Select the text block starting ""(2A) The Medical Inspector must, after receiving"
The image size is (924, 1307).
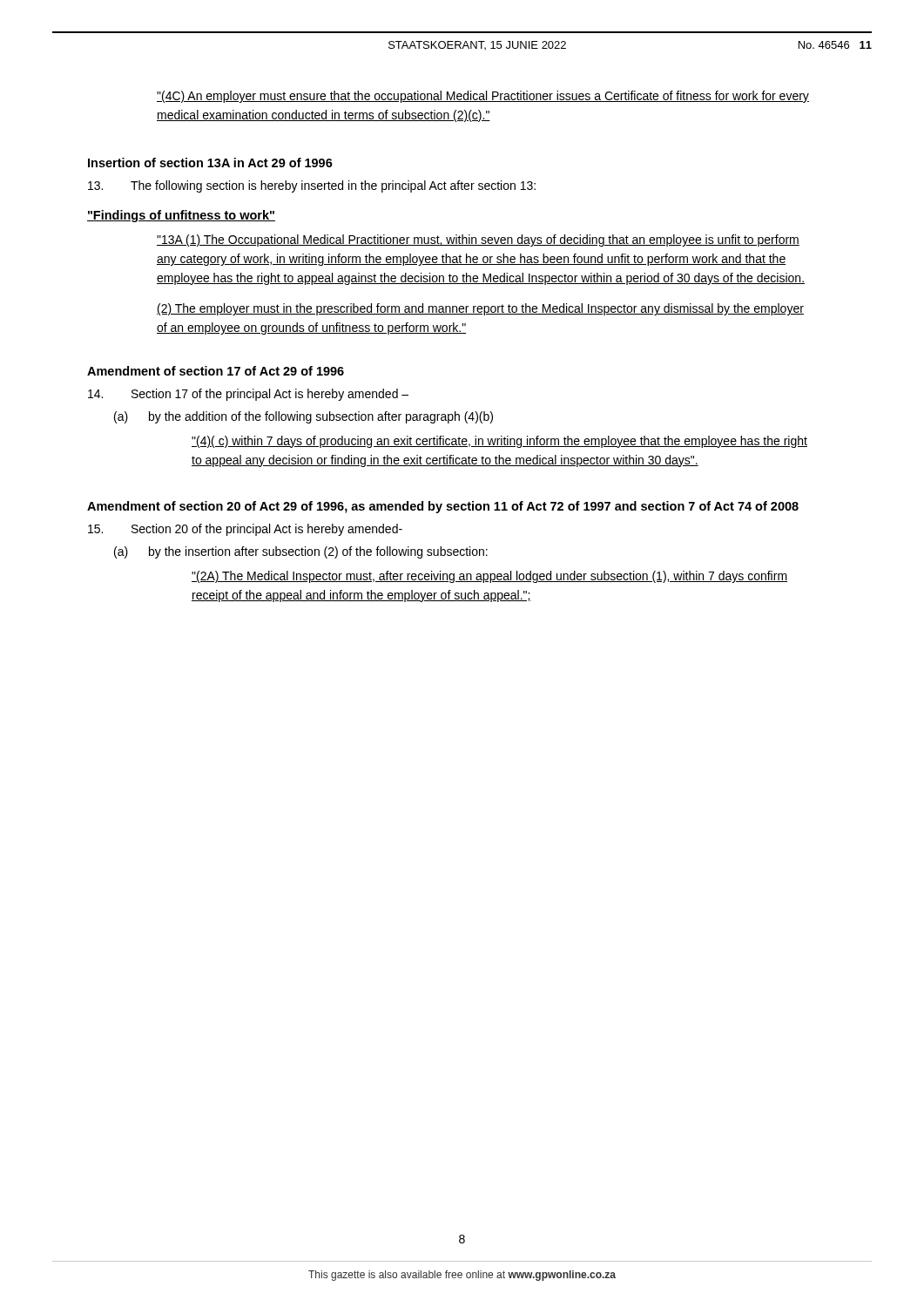[x=489, y=586]
